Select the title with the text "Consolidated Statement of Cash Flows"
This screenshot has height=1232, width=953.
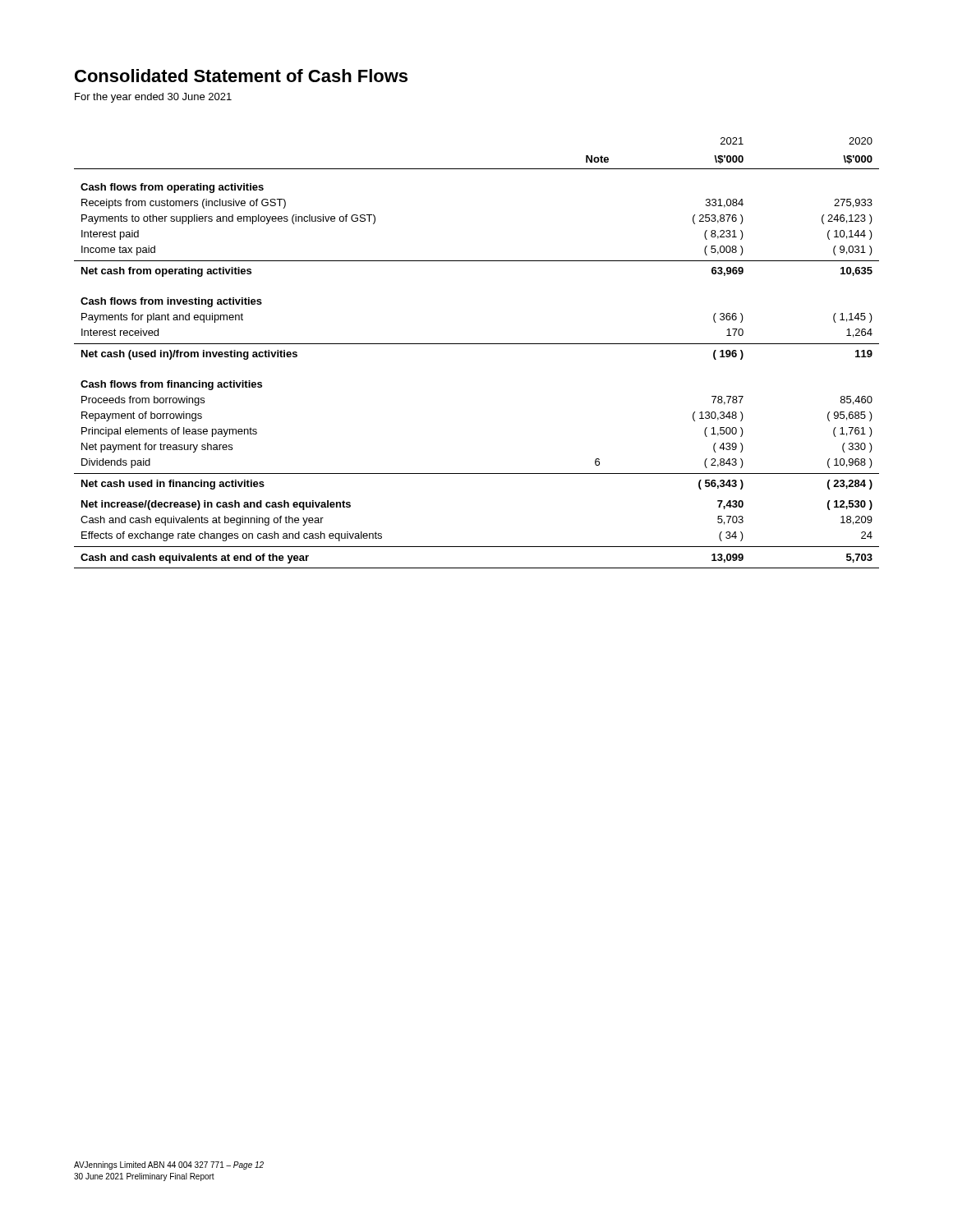[x=241, y=76]
